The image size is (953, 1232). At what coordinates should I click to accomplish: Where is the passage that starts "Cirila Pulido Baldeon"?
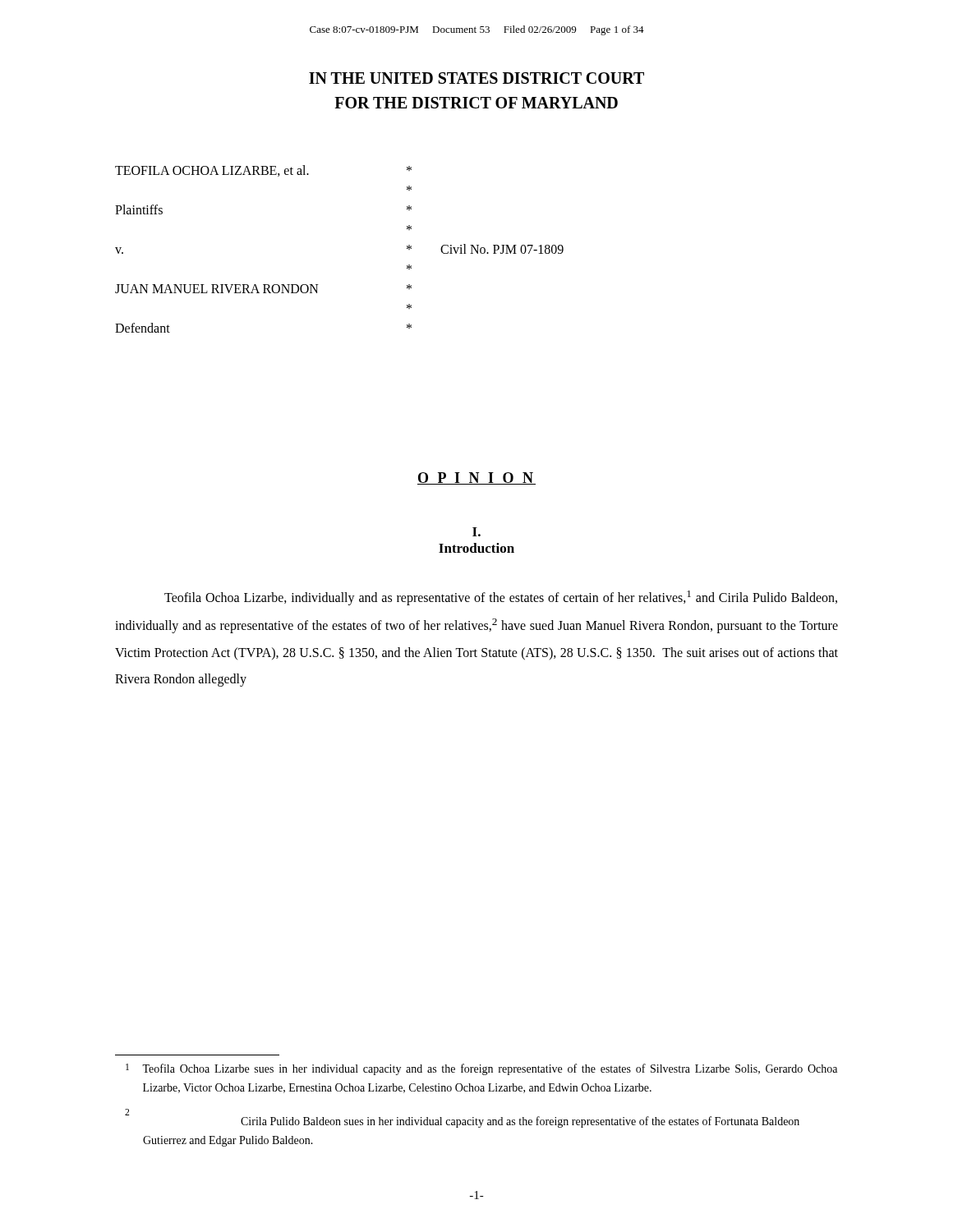(x=471, y=1131)
